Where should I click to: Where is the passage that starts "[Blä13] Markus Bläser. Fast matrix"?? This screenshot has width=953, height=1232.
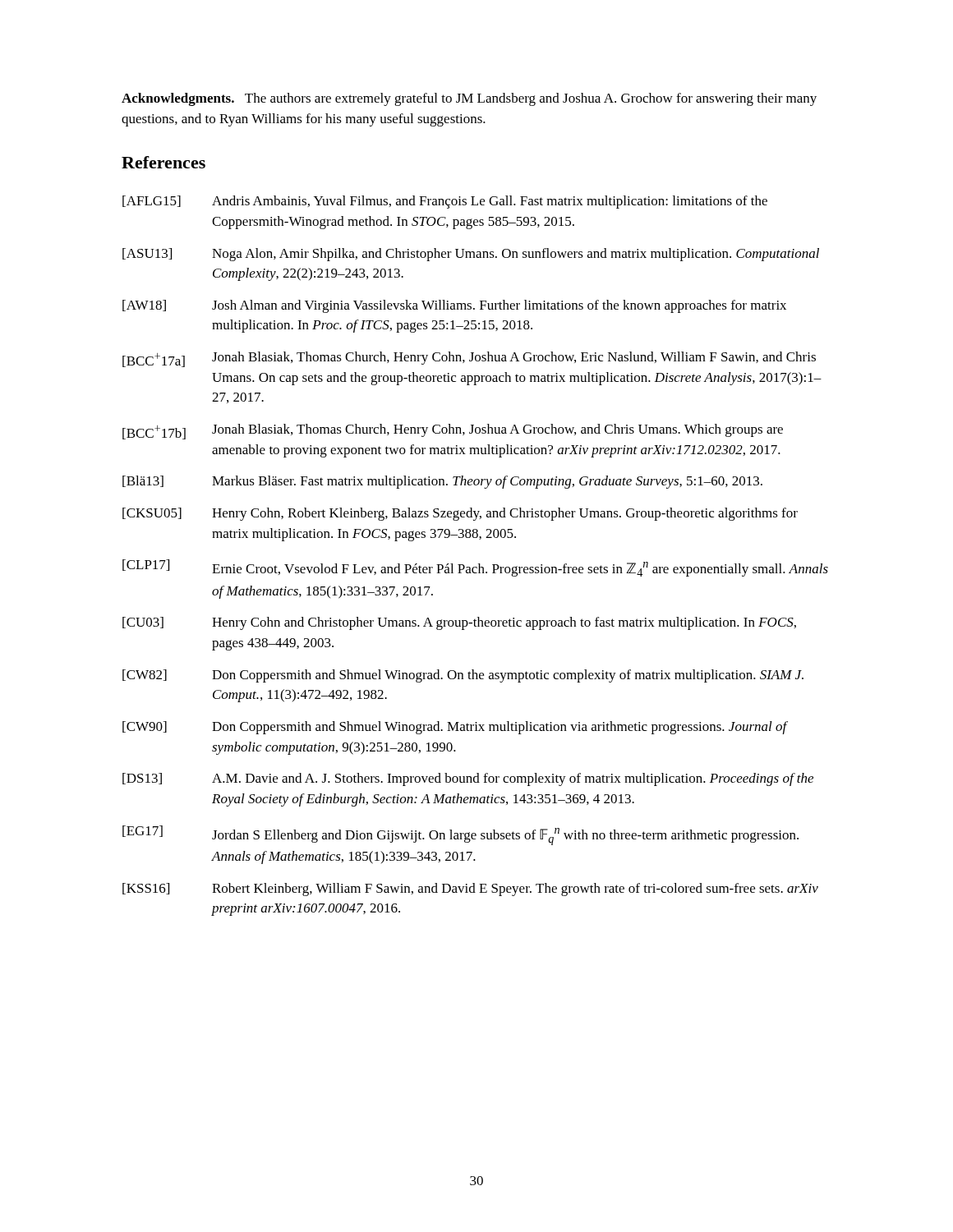tap(476, 482)
